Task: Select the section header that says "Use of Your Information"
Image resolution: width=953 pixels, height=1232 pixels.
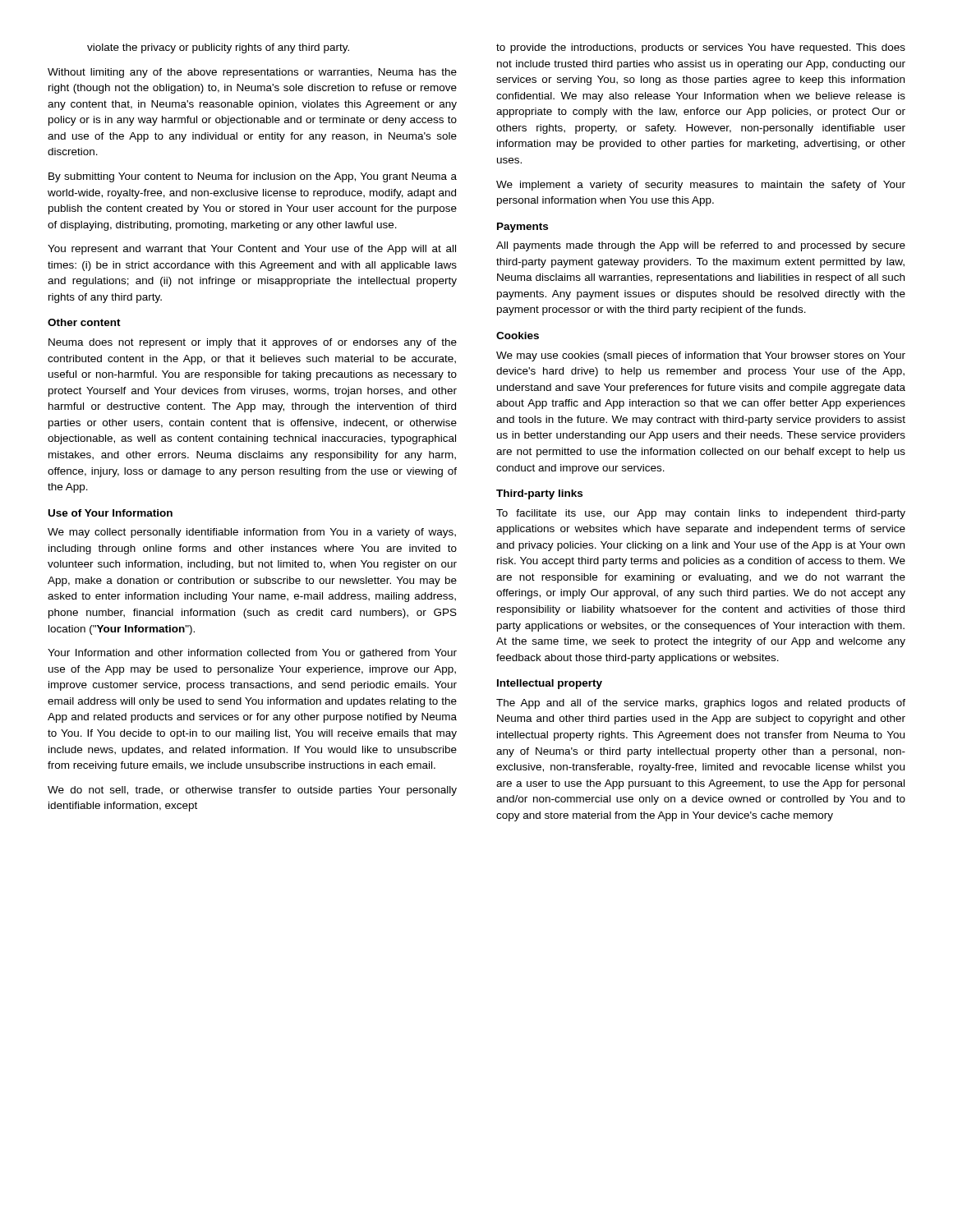Action: pyautogui.click(x=110, y=513)
